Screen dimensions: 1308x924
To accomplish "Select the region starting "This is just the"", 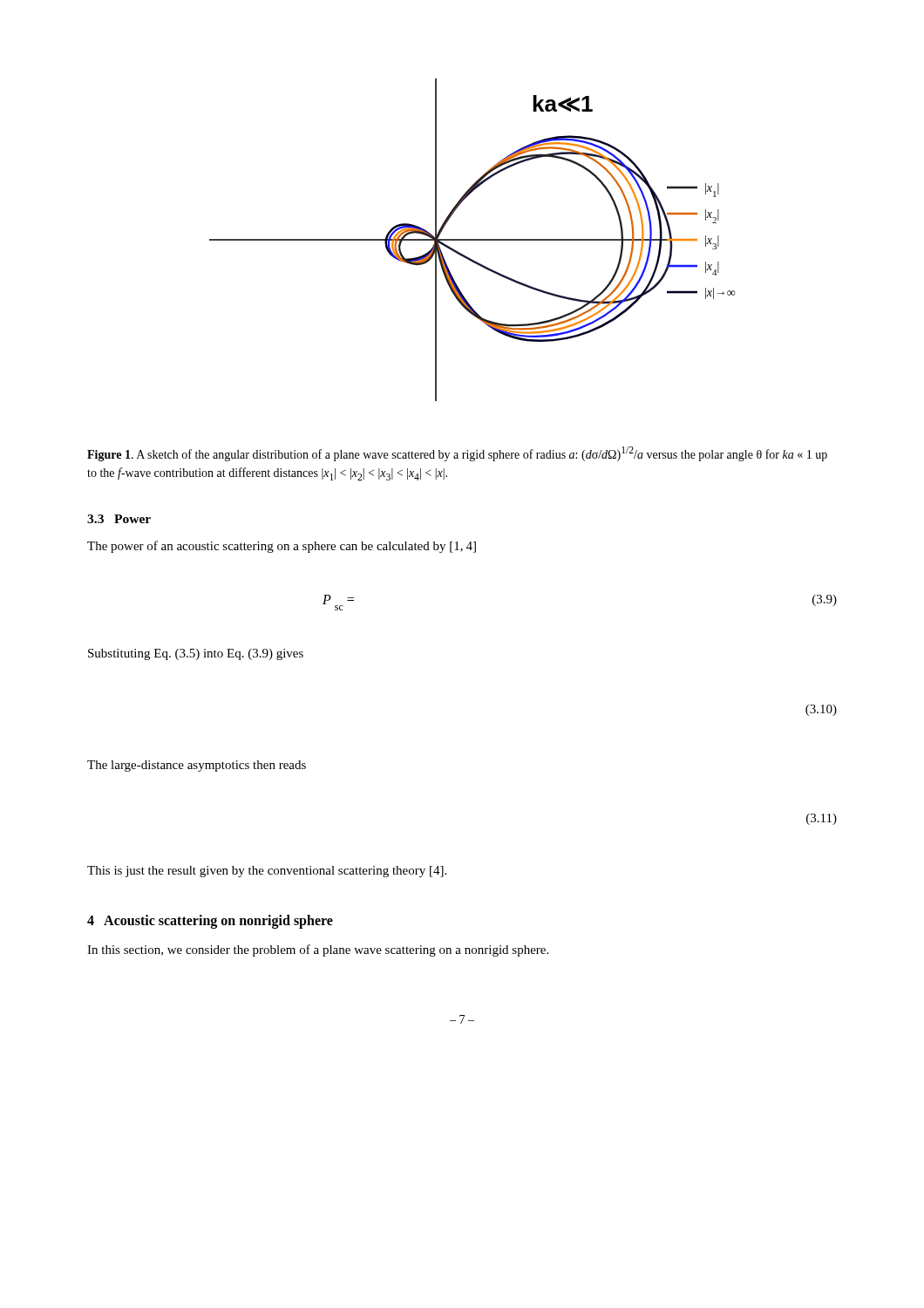I will (x=267, y=870).
